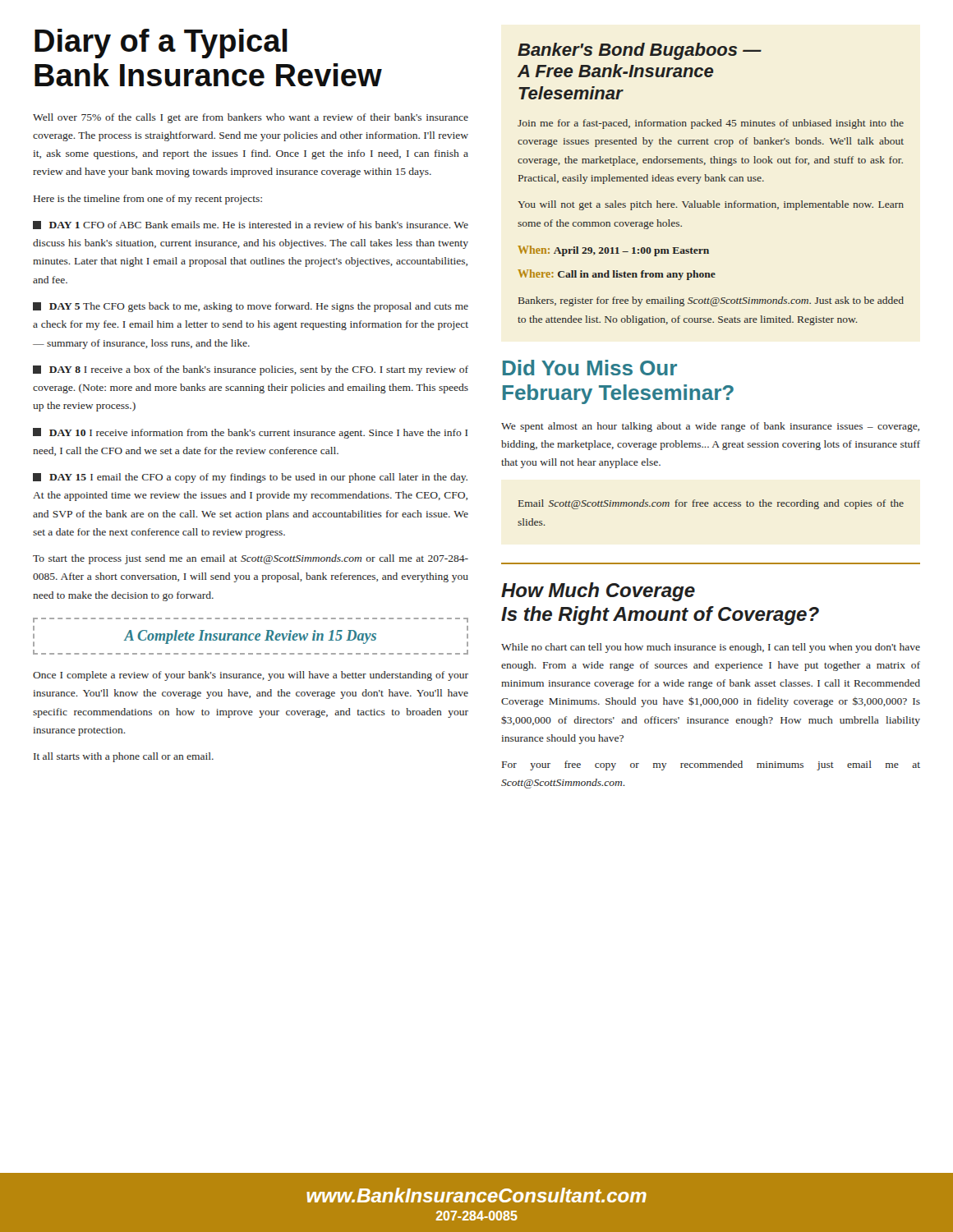Find the title that says "Diary of a TypicalBank Insurance Review"

tap(251, 59)
